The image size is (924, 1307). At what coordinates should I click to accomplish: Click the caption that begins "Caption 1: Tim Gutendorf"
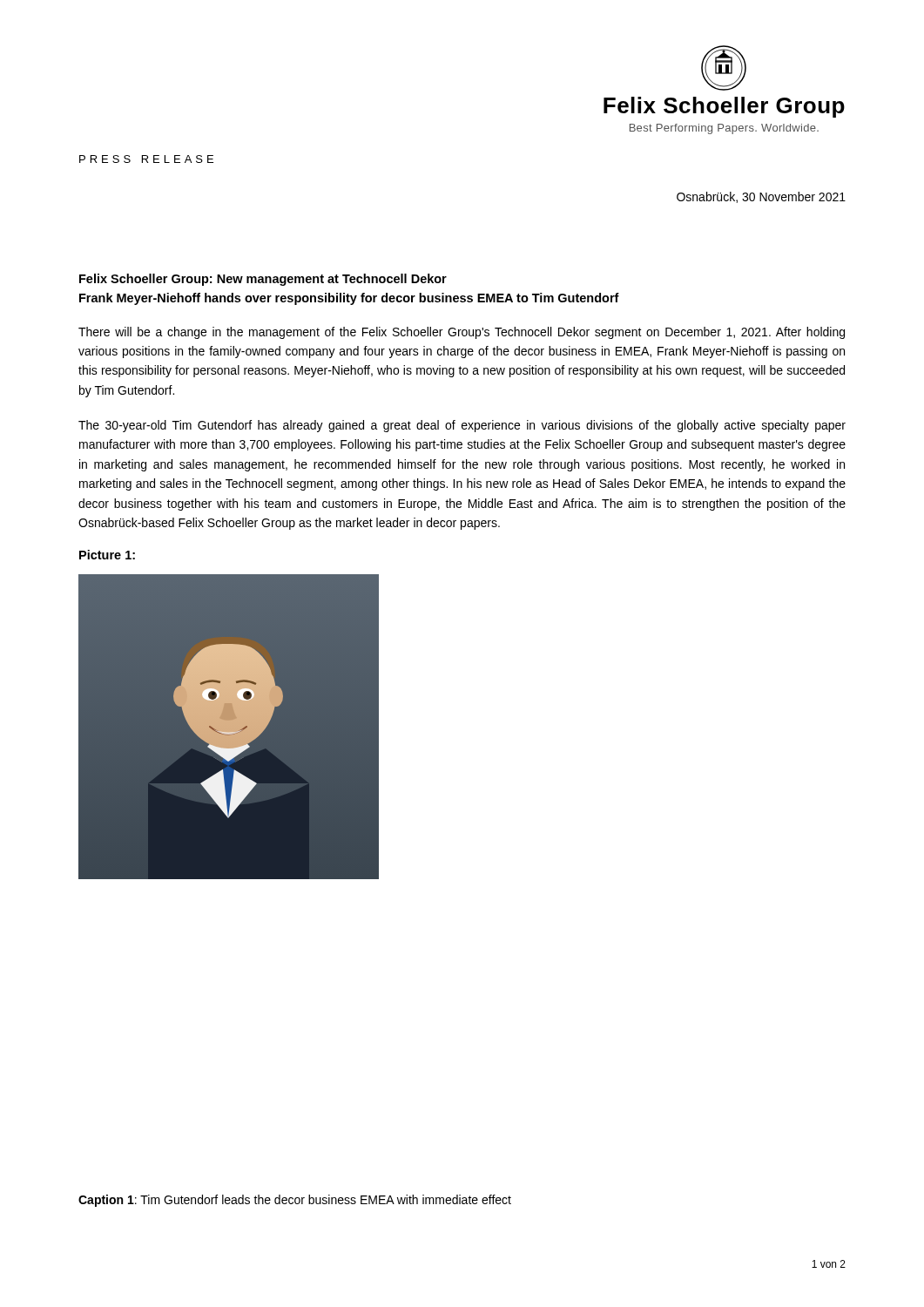(x=295, y=1200)
